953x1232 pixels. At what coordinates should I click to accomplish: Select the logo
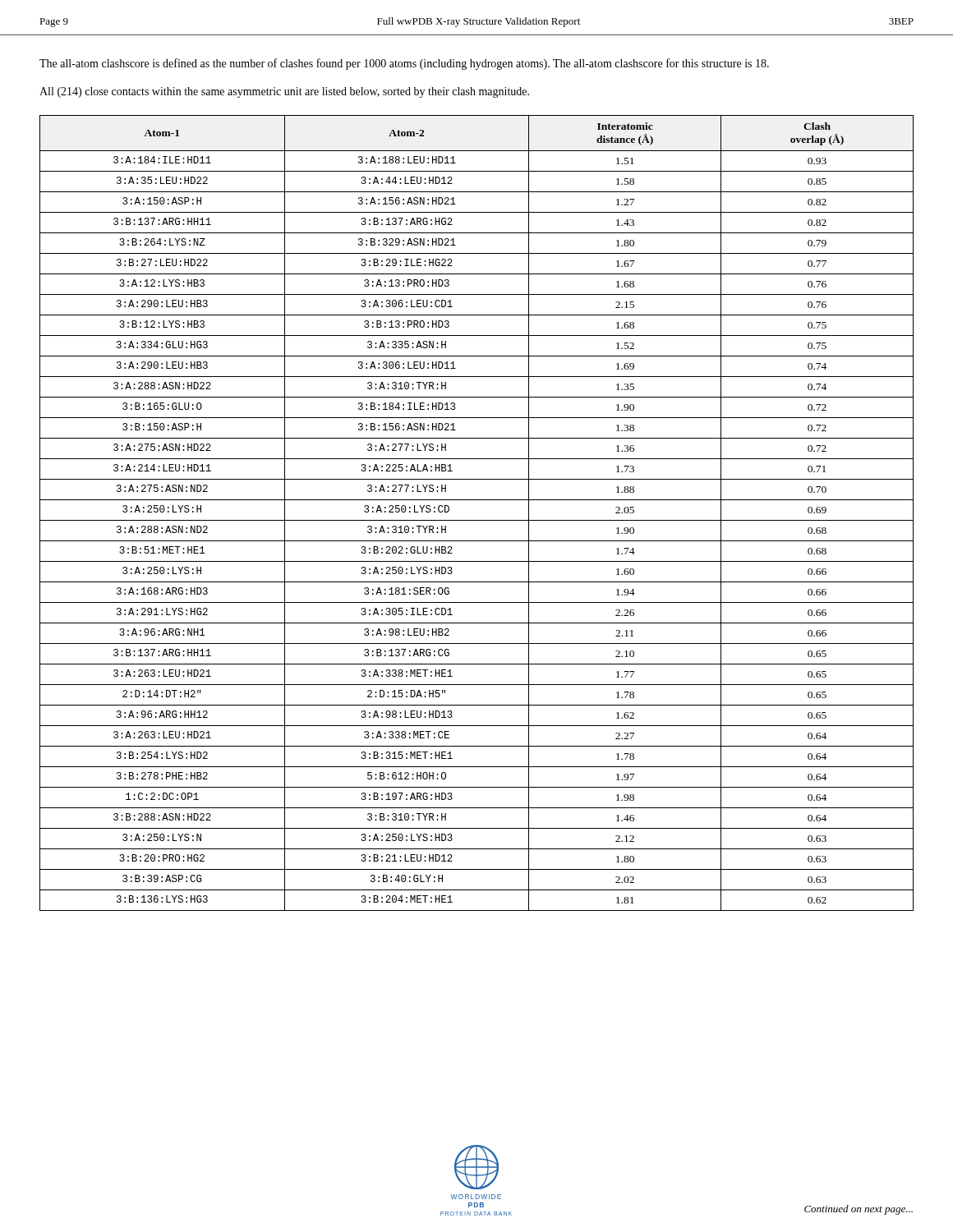point(476,1180)
